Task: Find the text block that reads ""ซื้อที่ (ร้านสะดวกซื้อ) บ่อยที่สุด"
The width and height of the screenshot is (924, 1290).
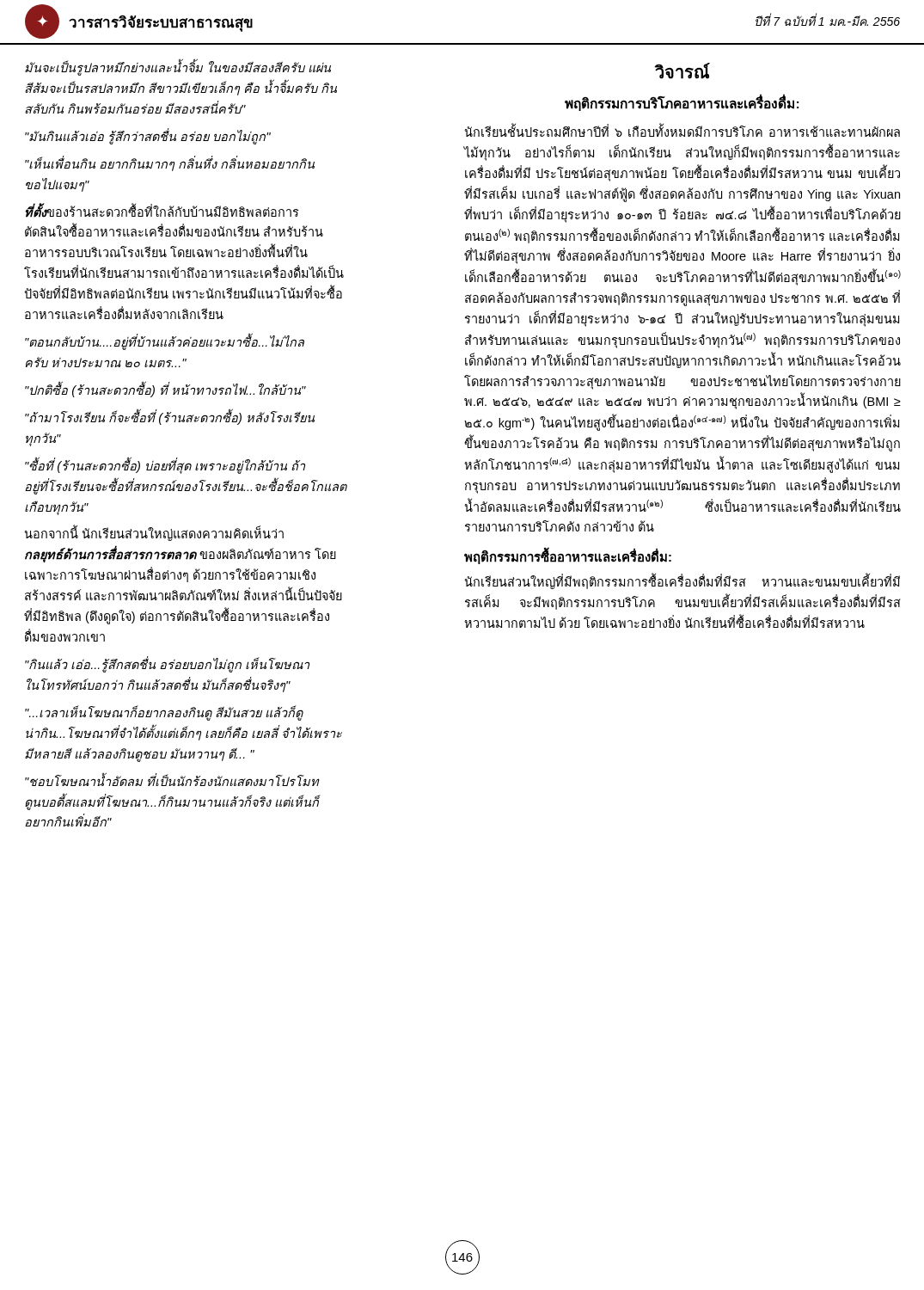Action: (x=185, y=486)
